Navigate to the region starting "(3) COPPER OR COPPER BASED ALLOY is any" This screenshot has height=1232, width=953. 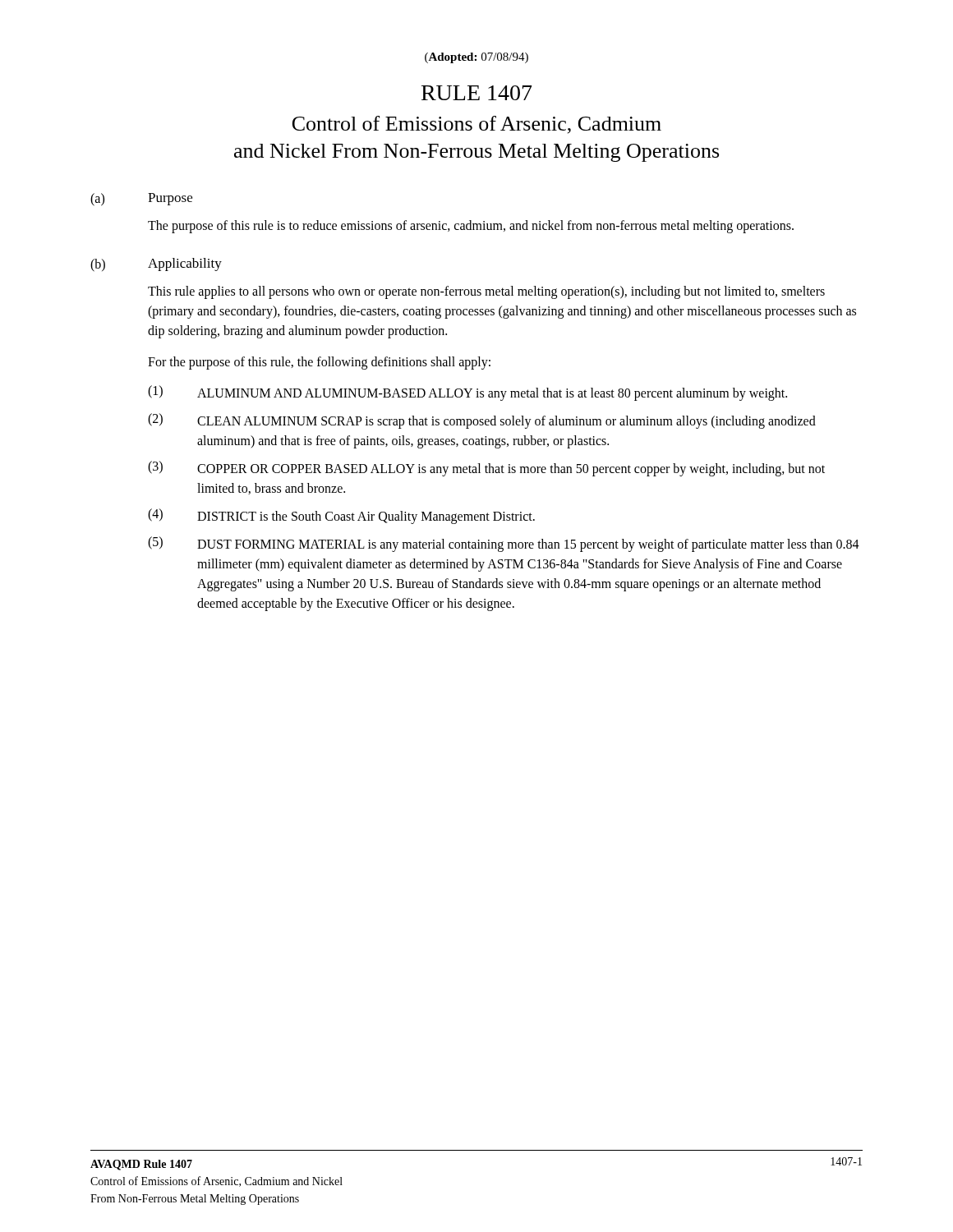[505, 479]
